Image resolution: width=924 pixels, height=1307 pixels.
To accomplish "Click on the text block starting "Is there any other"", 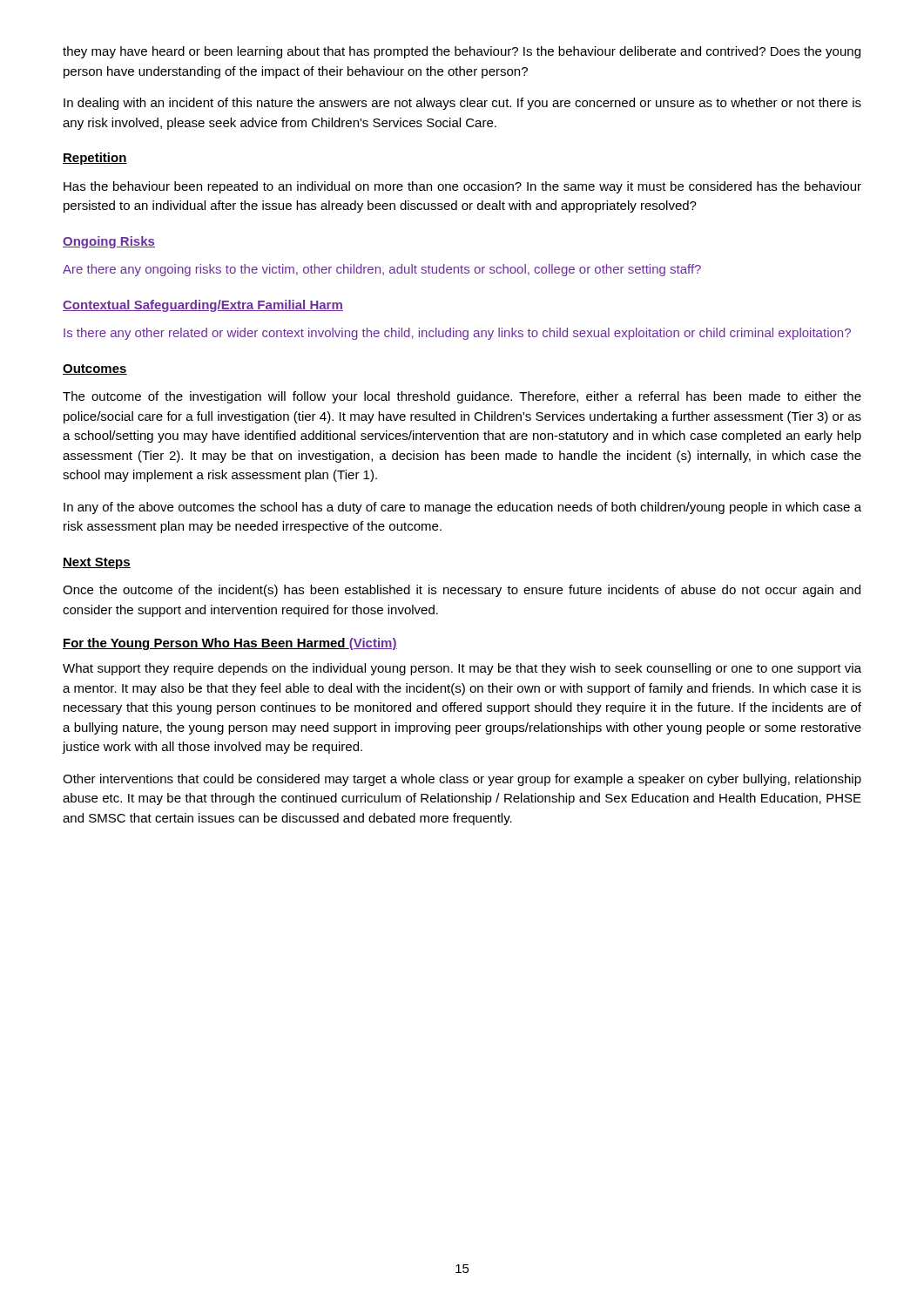I will click(x=462, y=333).
